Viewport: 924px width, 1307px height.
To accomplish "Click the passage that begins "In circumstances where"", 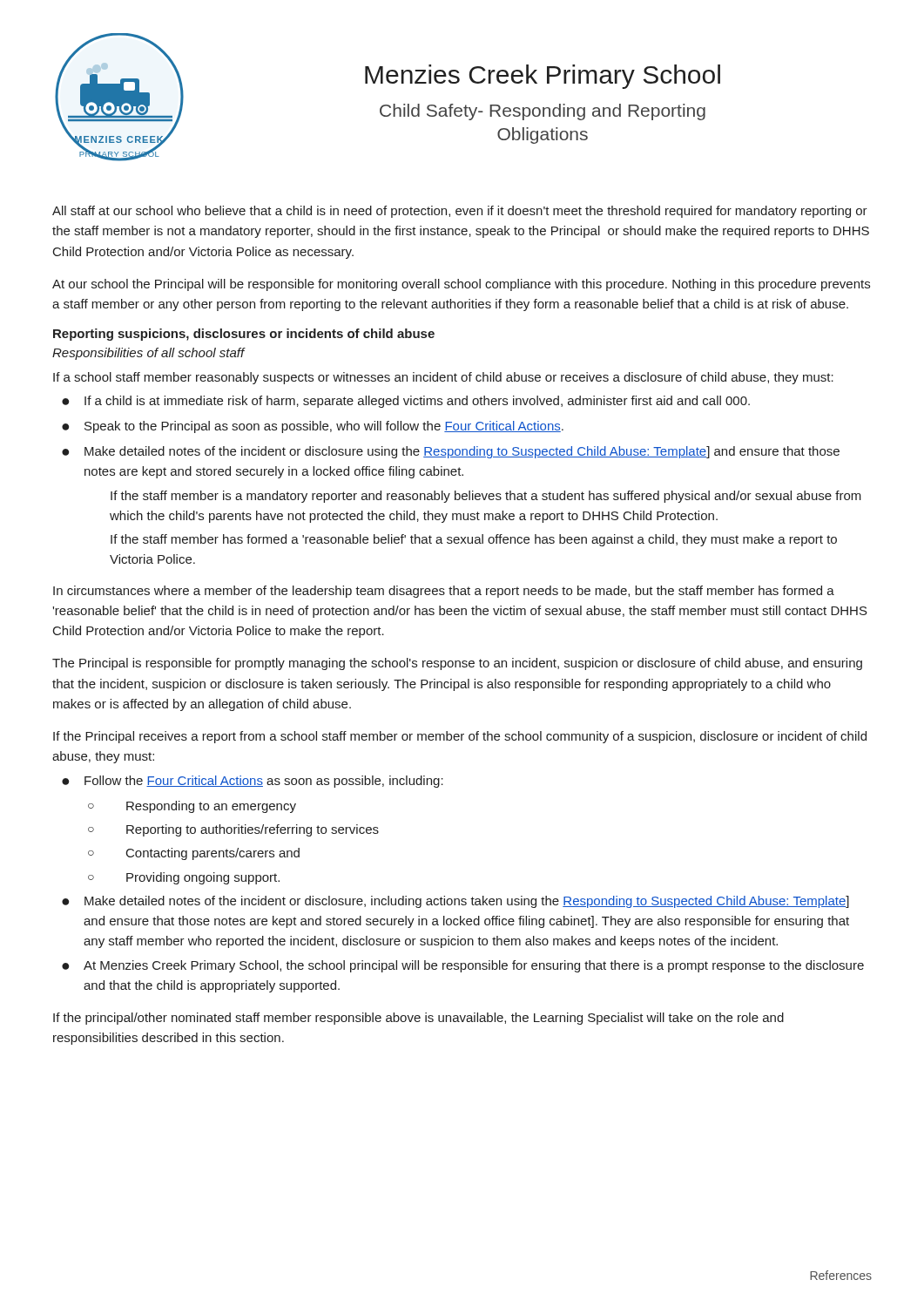I will [460, 610].
